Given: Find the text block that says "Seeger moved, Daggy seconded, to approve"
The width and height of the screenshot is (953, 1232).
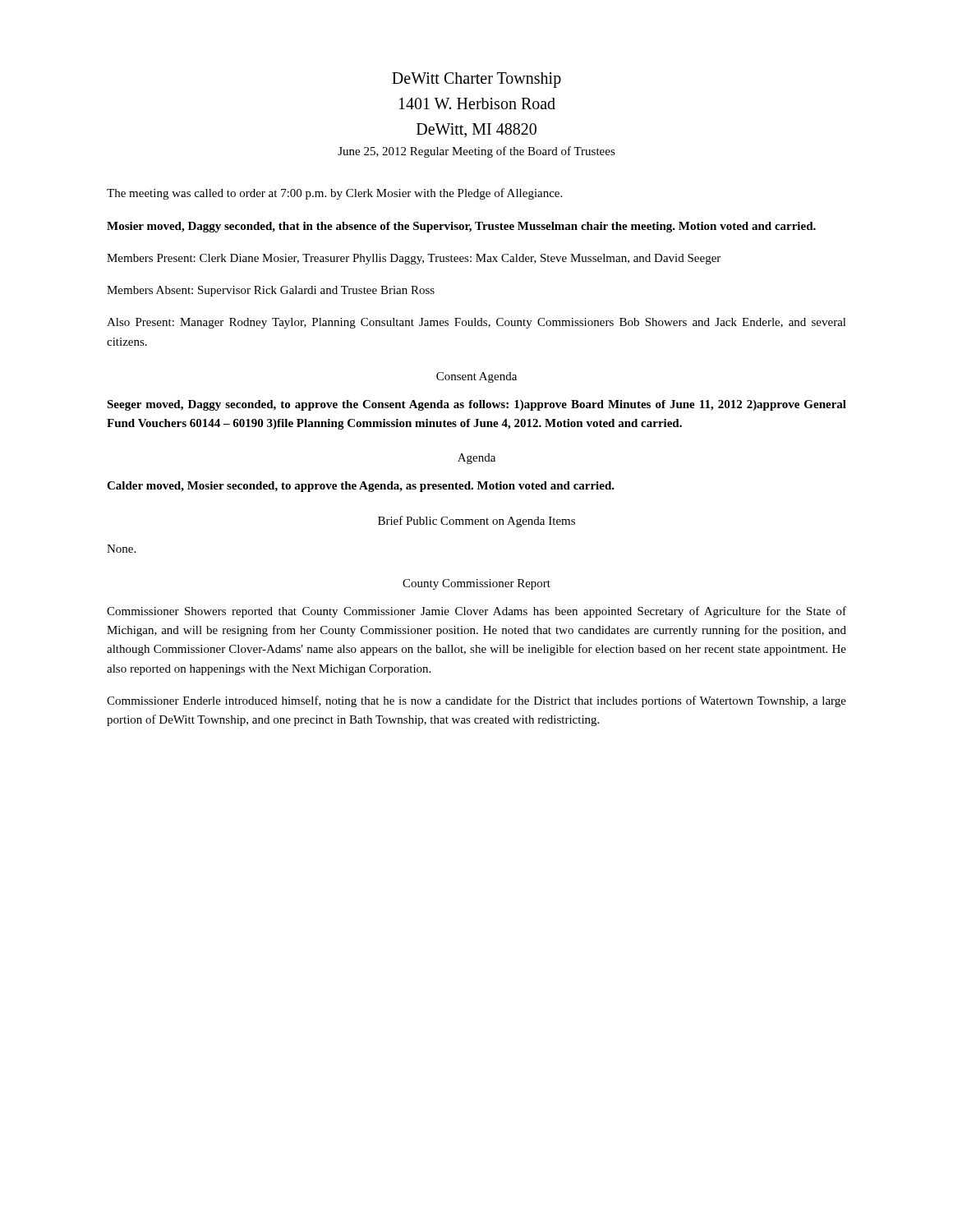Looking at the screenshot, I should click(x=476, y=413).
